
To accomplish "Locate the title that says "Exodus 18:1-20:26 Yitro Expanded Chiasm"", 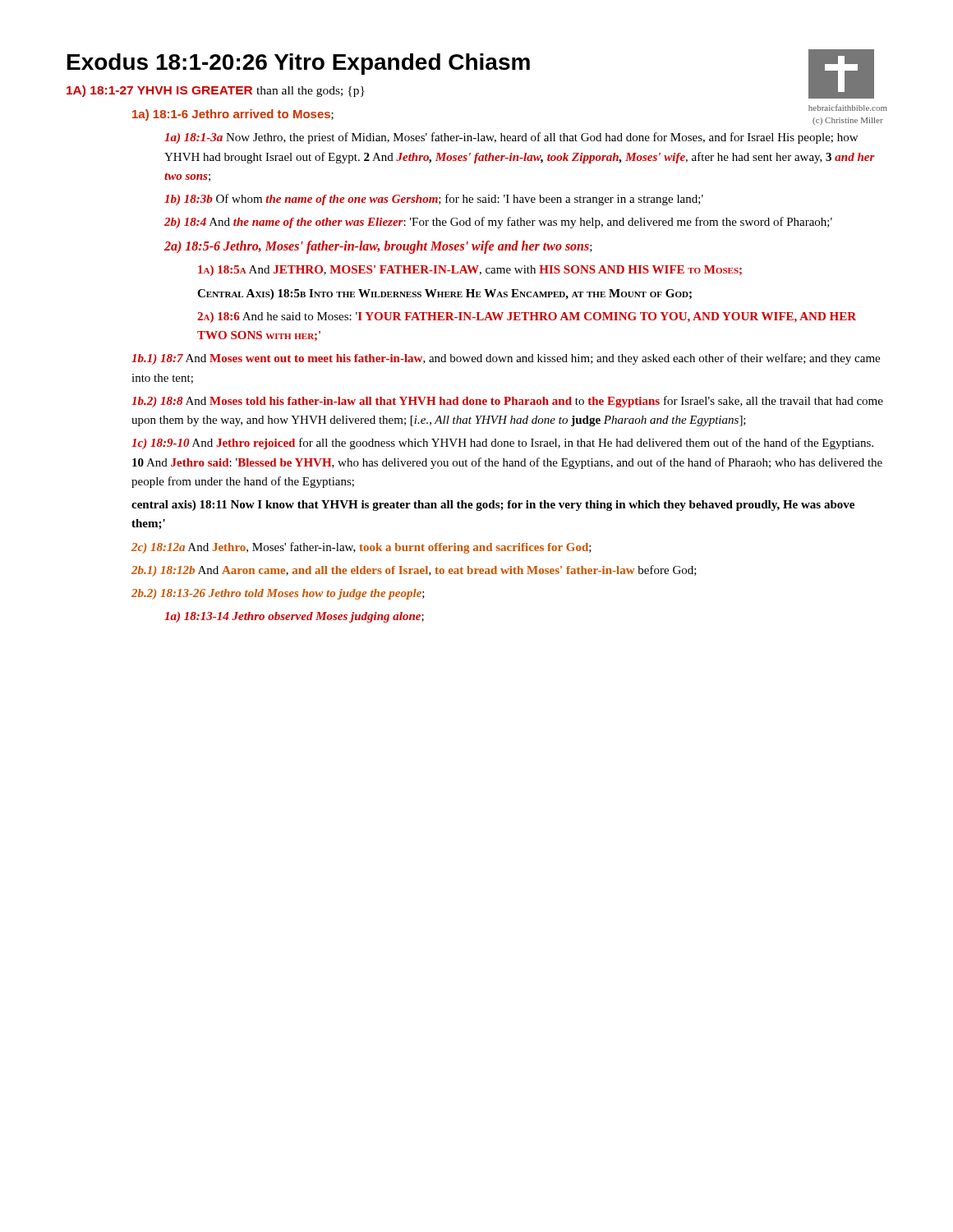I will tap(476, 62).
